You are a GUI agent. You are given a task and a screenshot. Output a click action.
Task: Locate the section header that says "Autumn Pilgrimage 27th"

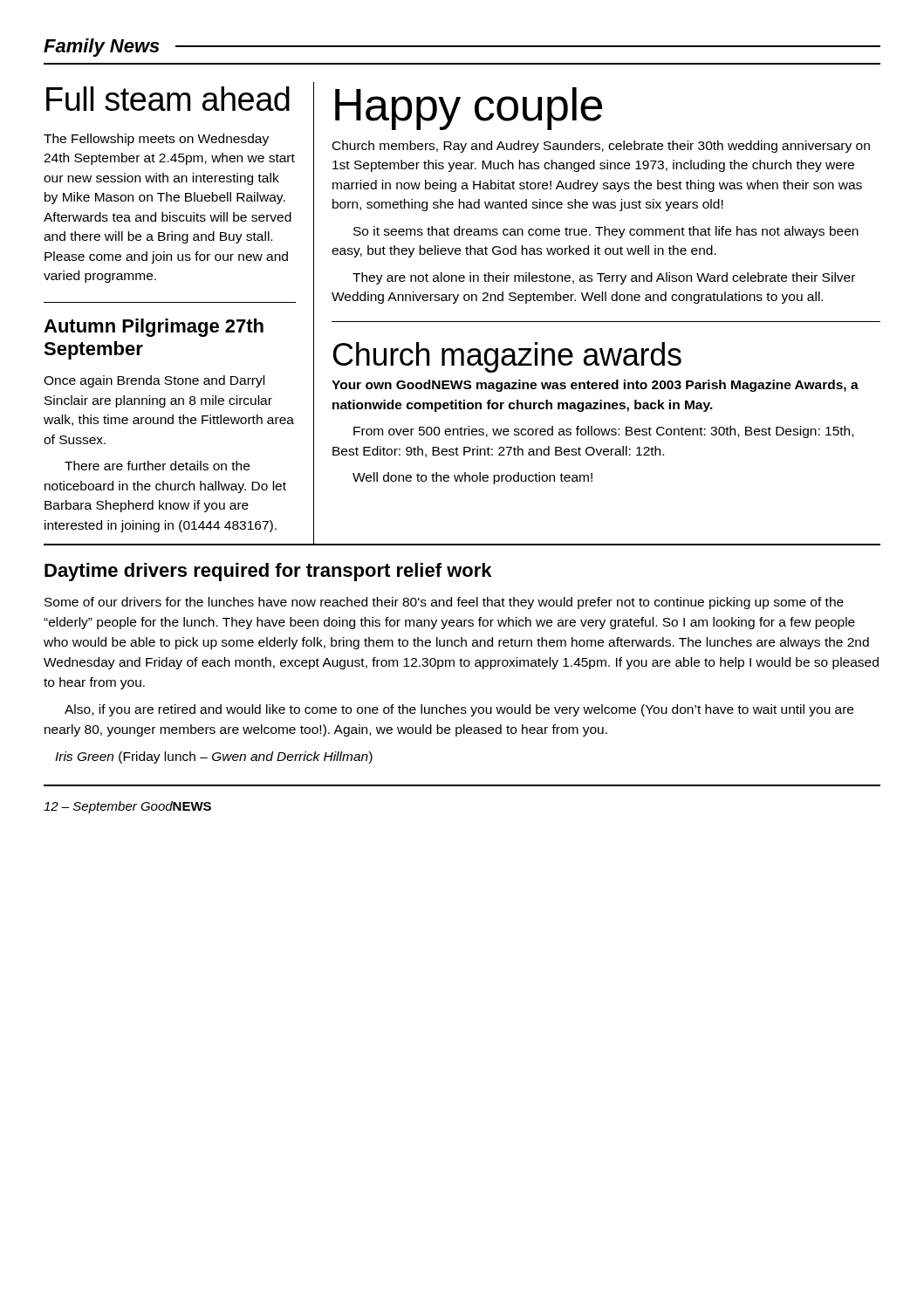pyautogui.click(x=170, y=338)
